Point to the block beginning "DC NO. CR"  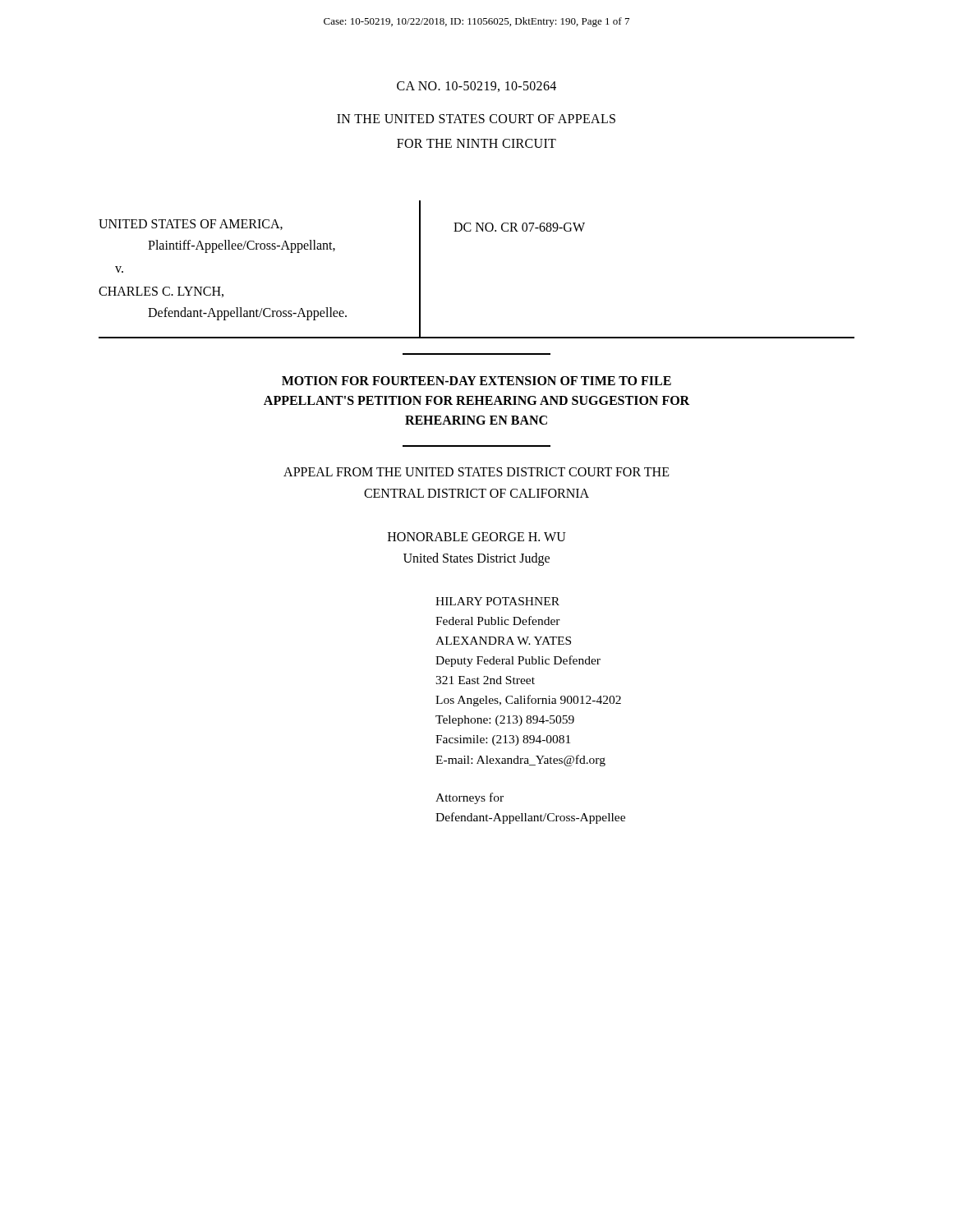519,227
